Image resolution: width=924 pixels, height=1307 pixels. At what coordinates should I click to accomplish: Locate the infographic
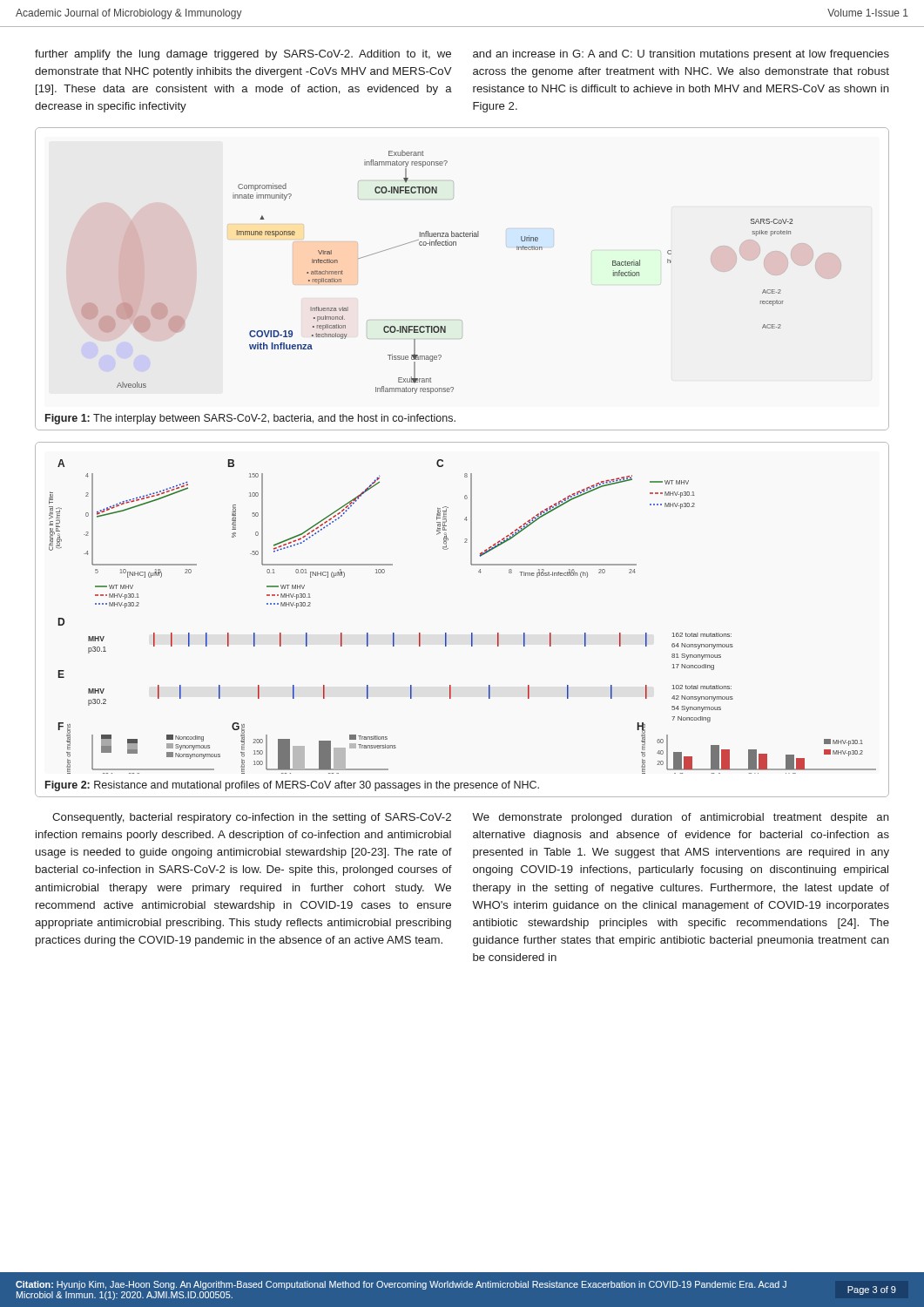pyautogui.click(x=462, y=272)
